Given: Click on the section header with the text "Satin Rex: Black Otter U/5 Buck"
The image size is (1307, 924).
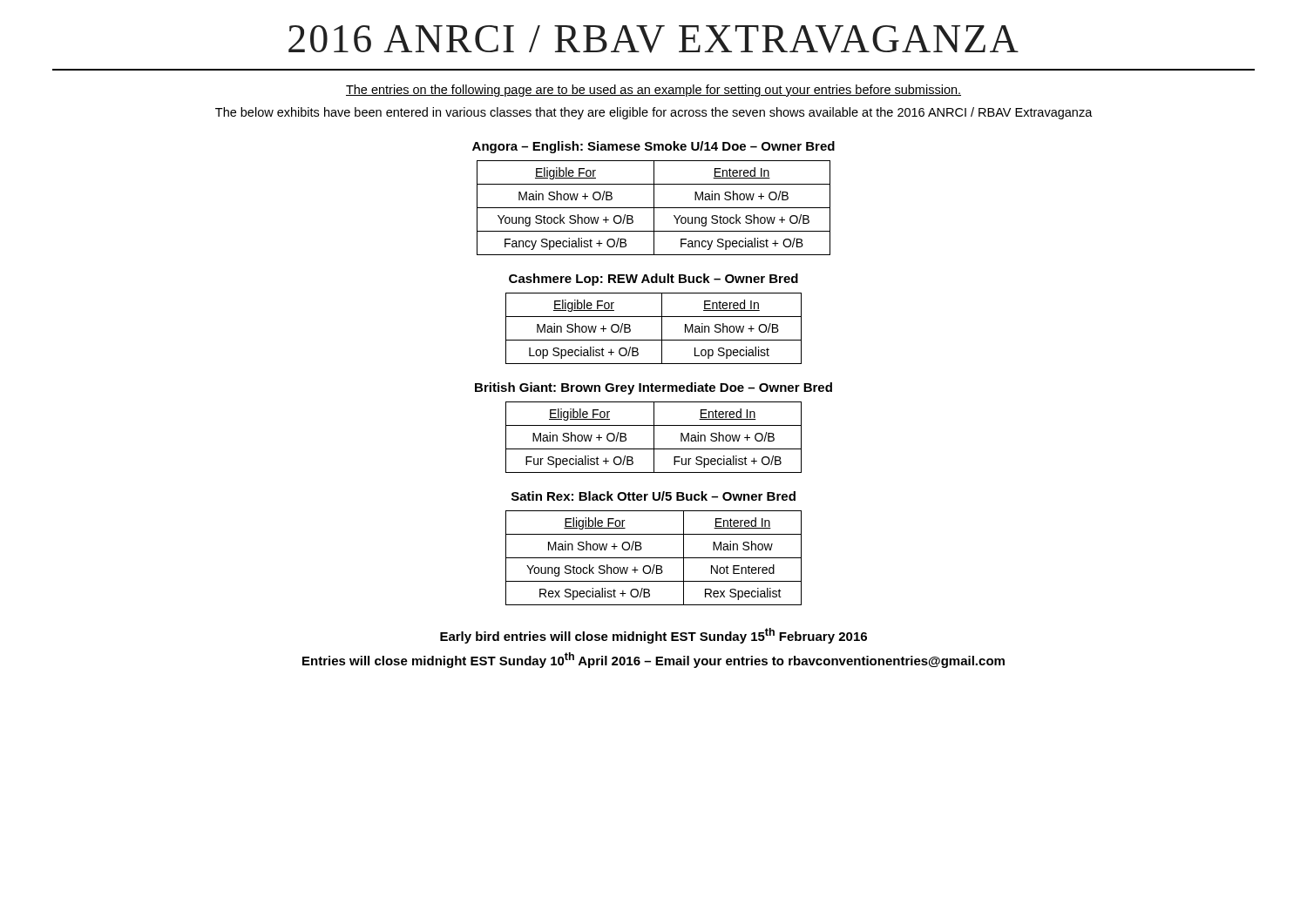Looking at the screenshot, I should [x=654, y=496].
